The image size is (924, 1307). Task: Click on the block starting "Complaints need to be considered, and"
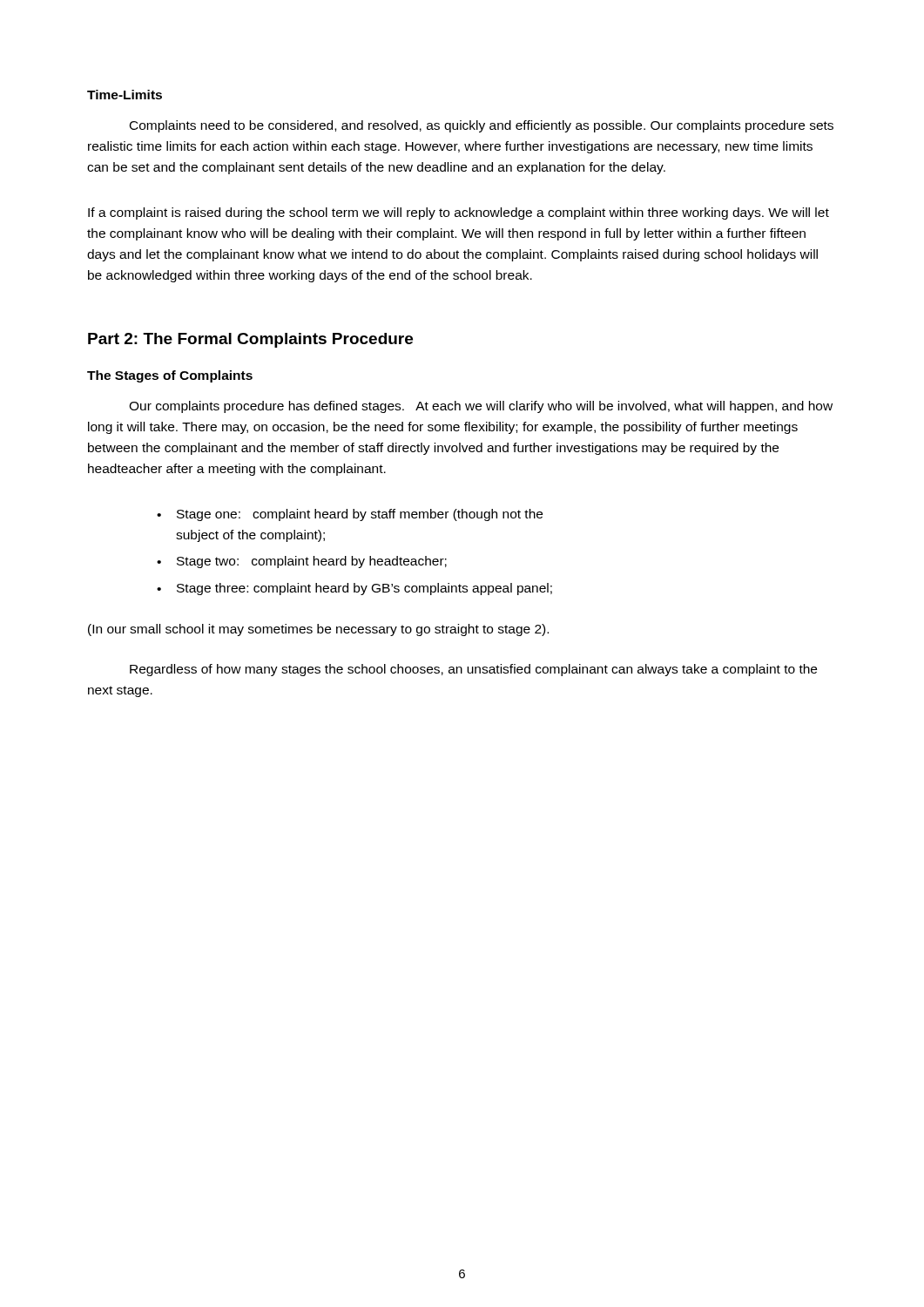[461, 146]
